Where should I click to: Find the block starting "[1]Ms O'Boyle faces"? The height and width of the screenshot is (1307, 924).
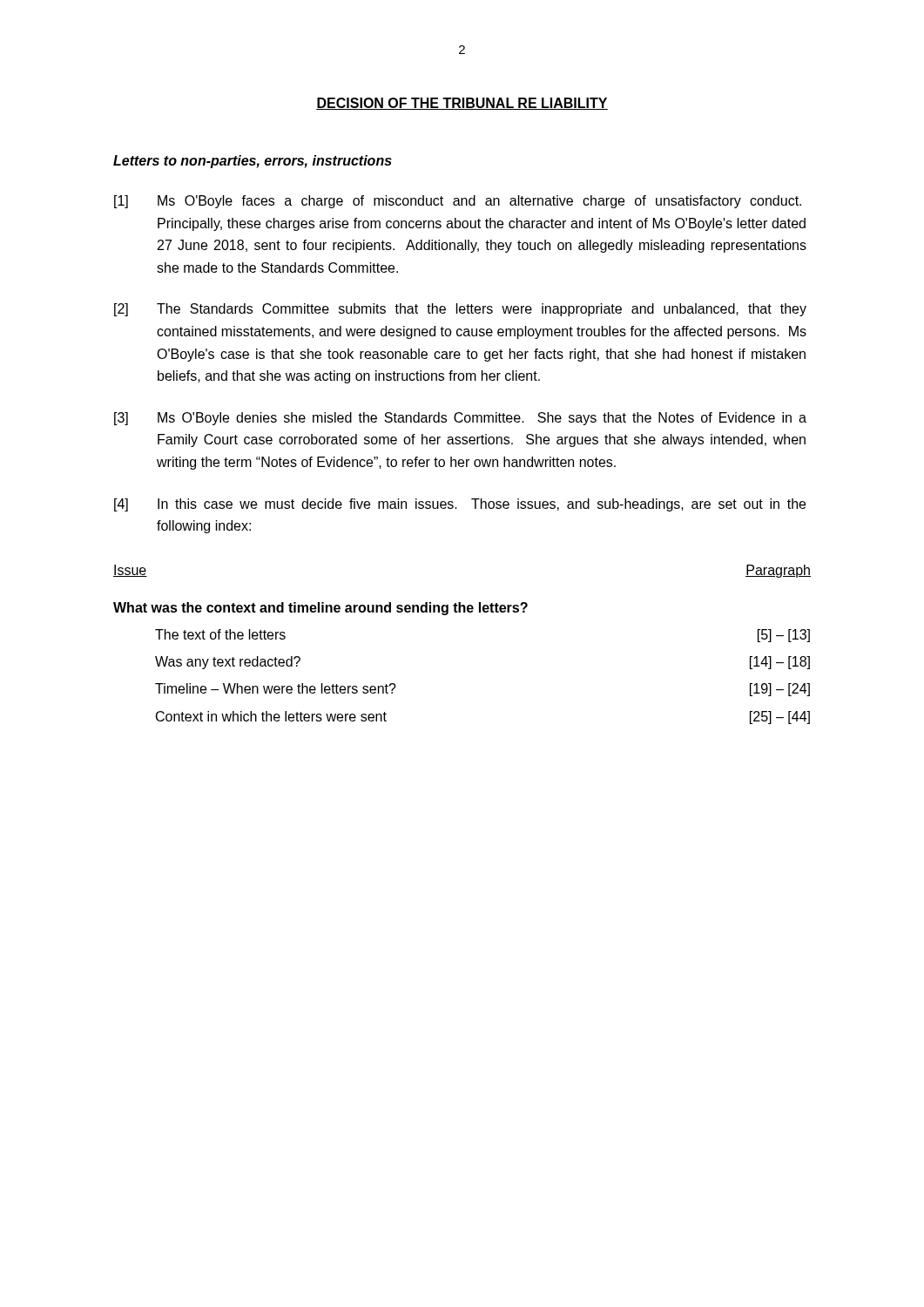pos(460,235)
